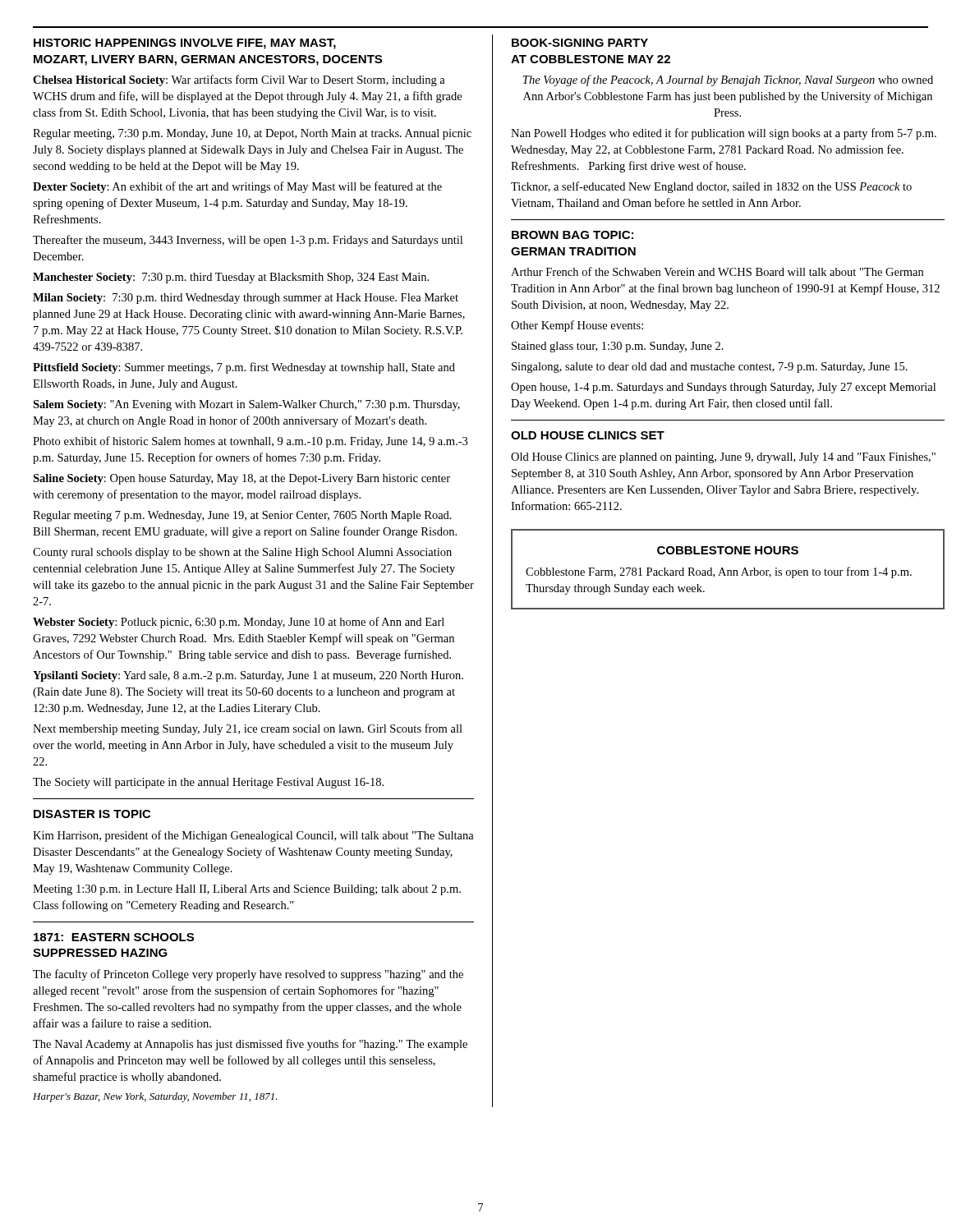Select the text block that reads "Arthur French of the Schwaben Verein"
Image resolution: width=961 pixels, height=1232 pixels.
[x=728, y=338]
